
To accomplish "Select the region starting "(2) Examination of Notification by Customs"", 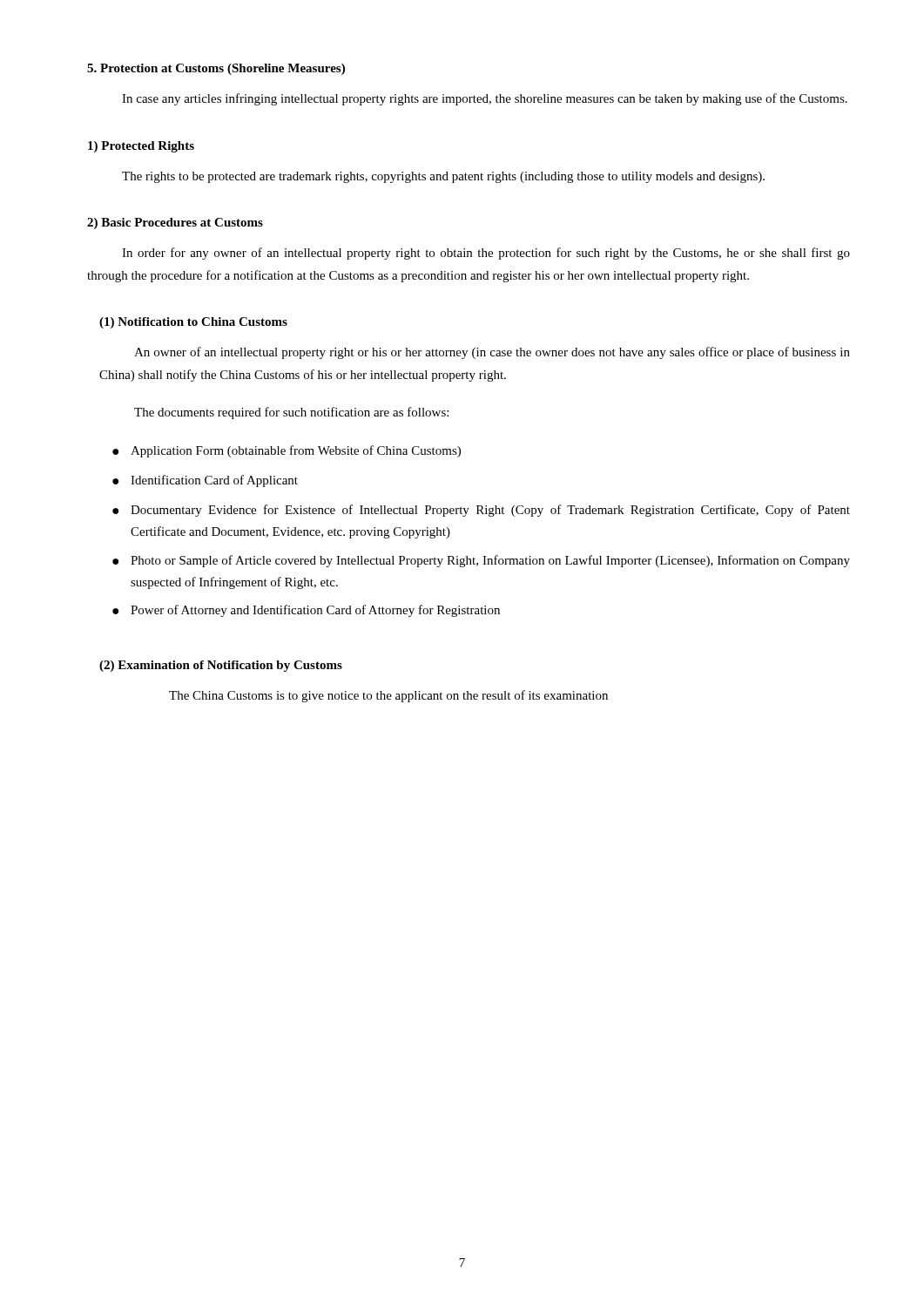I will point(221,666).
